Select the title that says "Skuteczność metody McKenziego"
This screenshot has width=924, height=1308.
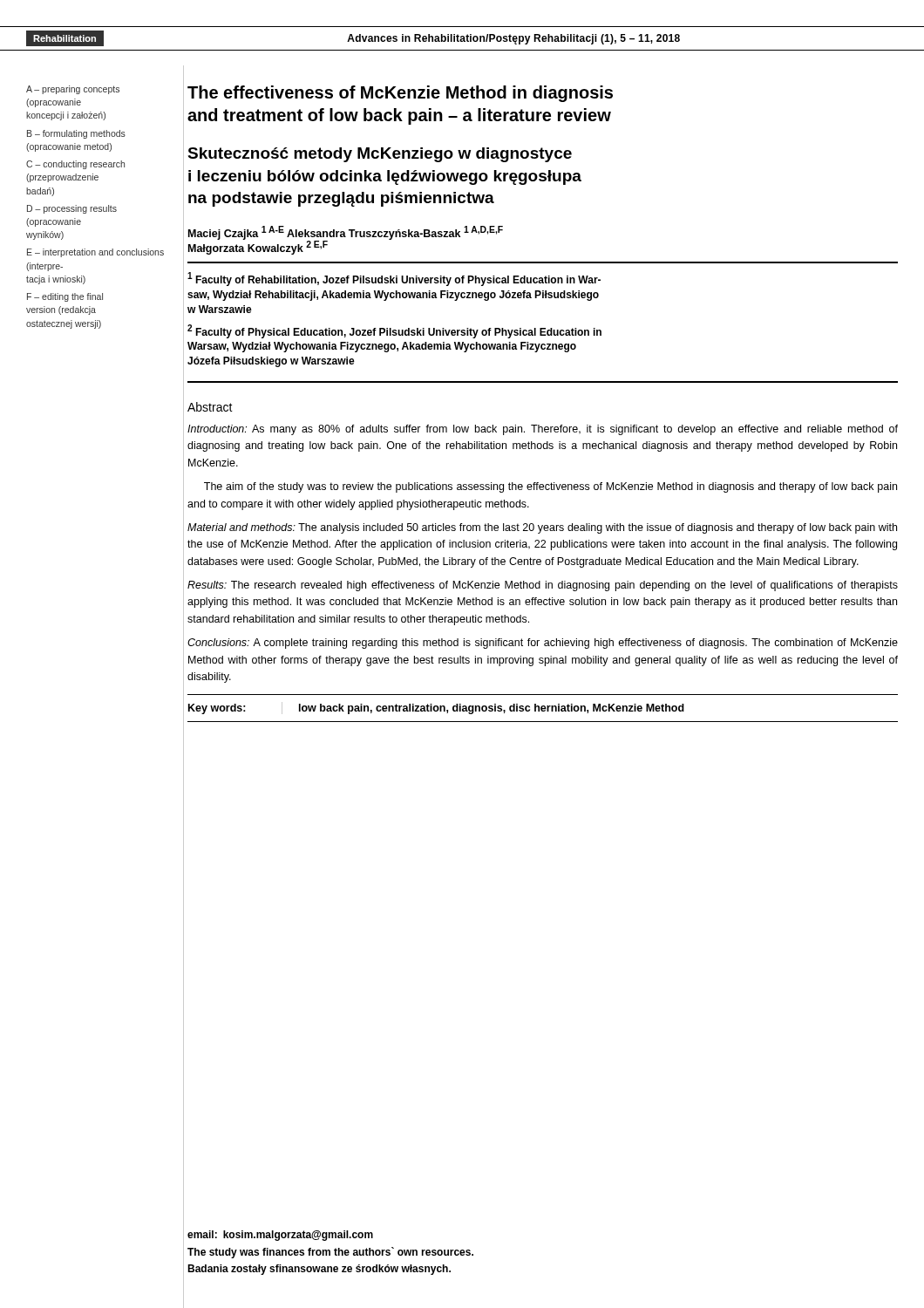point(384,175)
